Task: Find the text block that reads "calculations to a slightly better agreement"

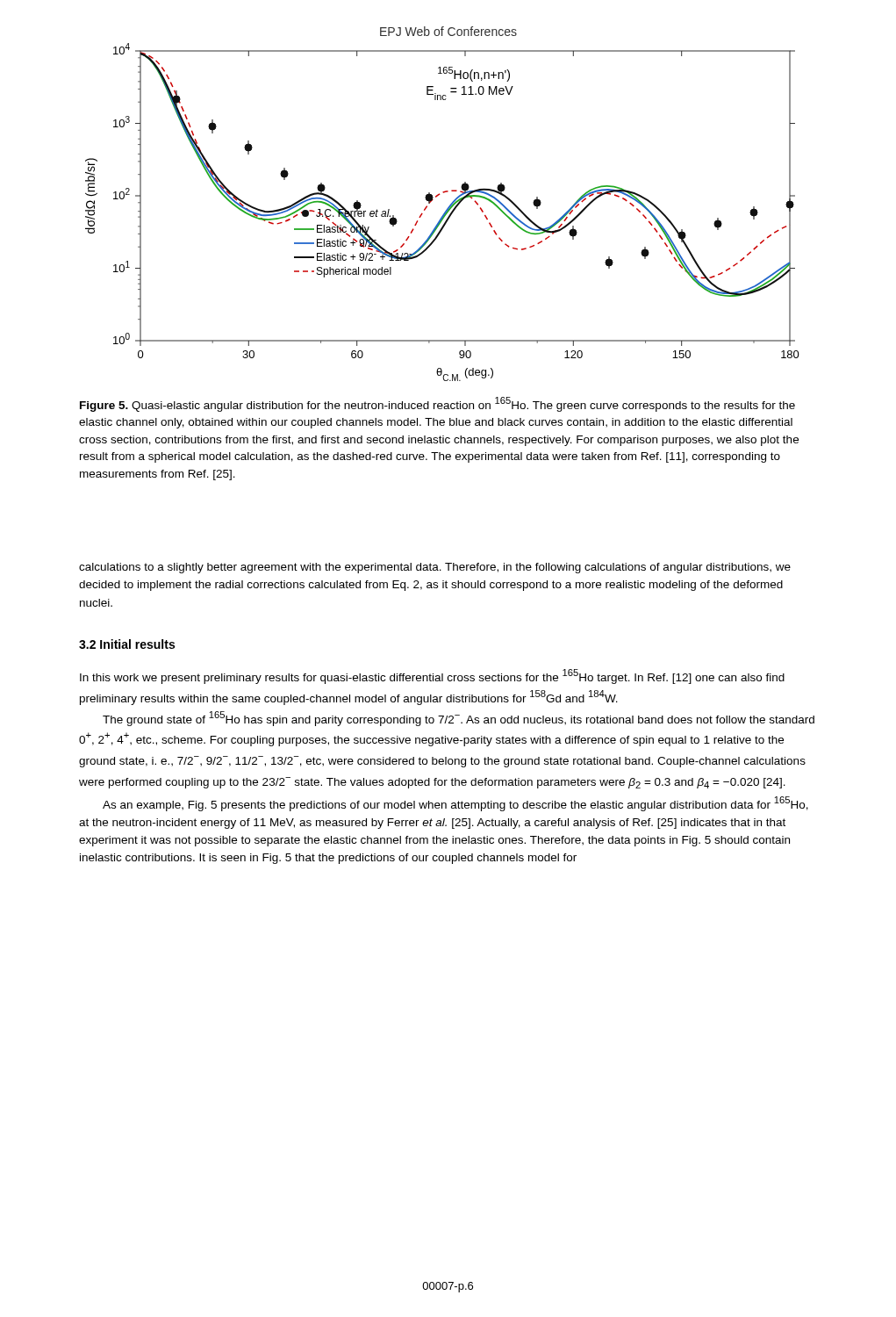Action: tap(435, 584)
